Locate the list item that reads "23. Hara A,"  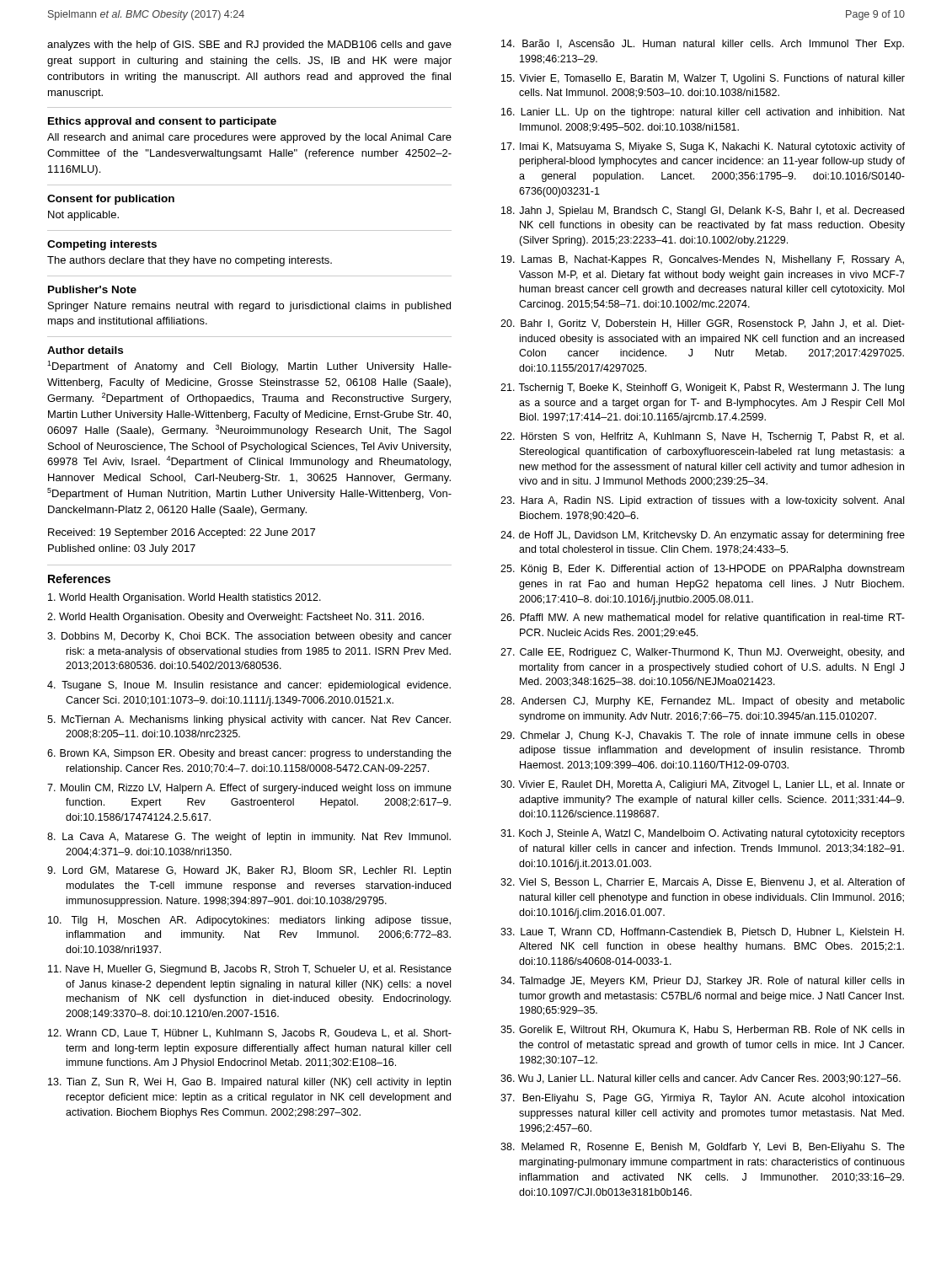(x=703, y=508)
